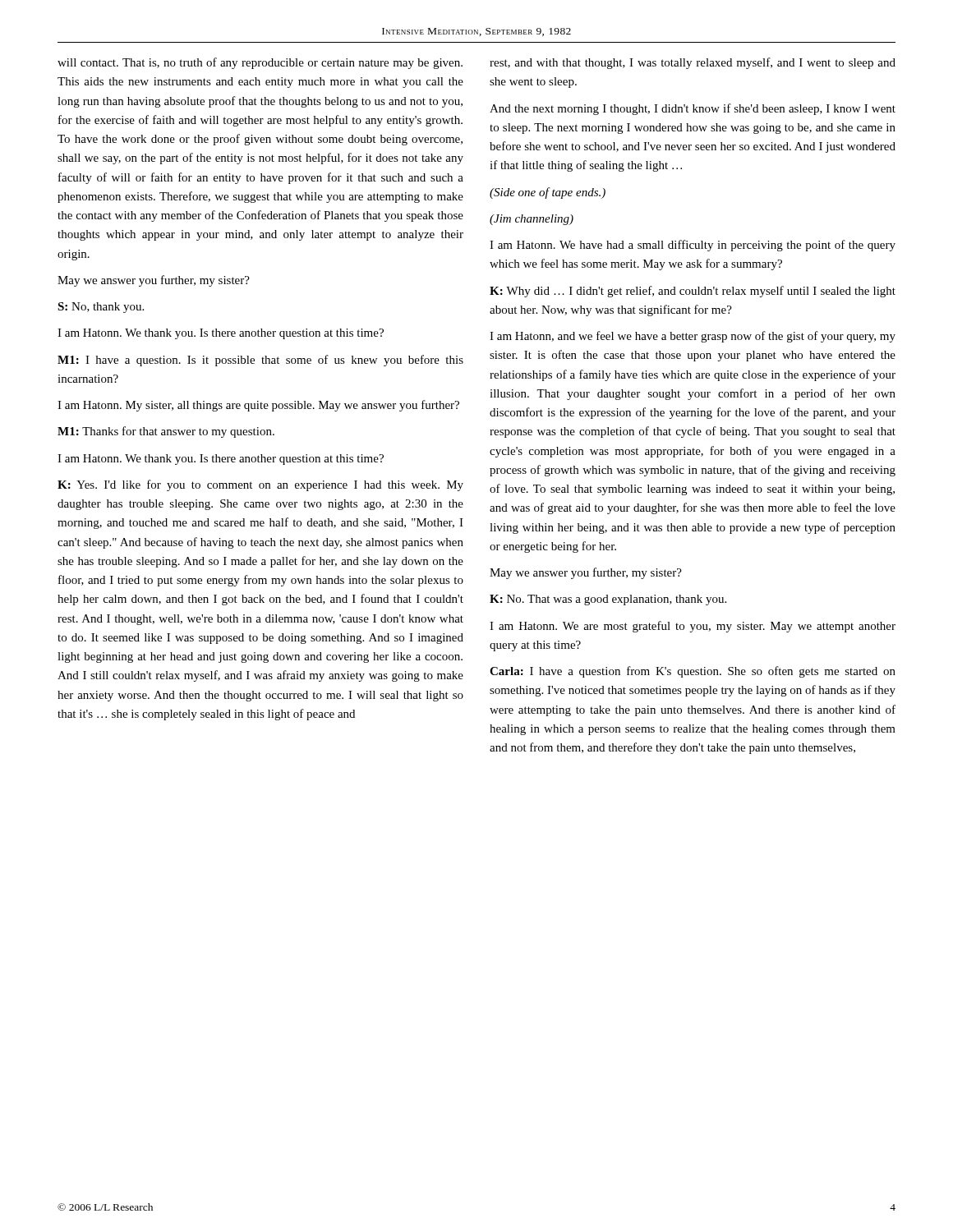Point to the element starting "rest, and with that"
This screenshot has height=1232, width=953.
693,72
